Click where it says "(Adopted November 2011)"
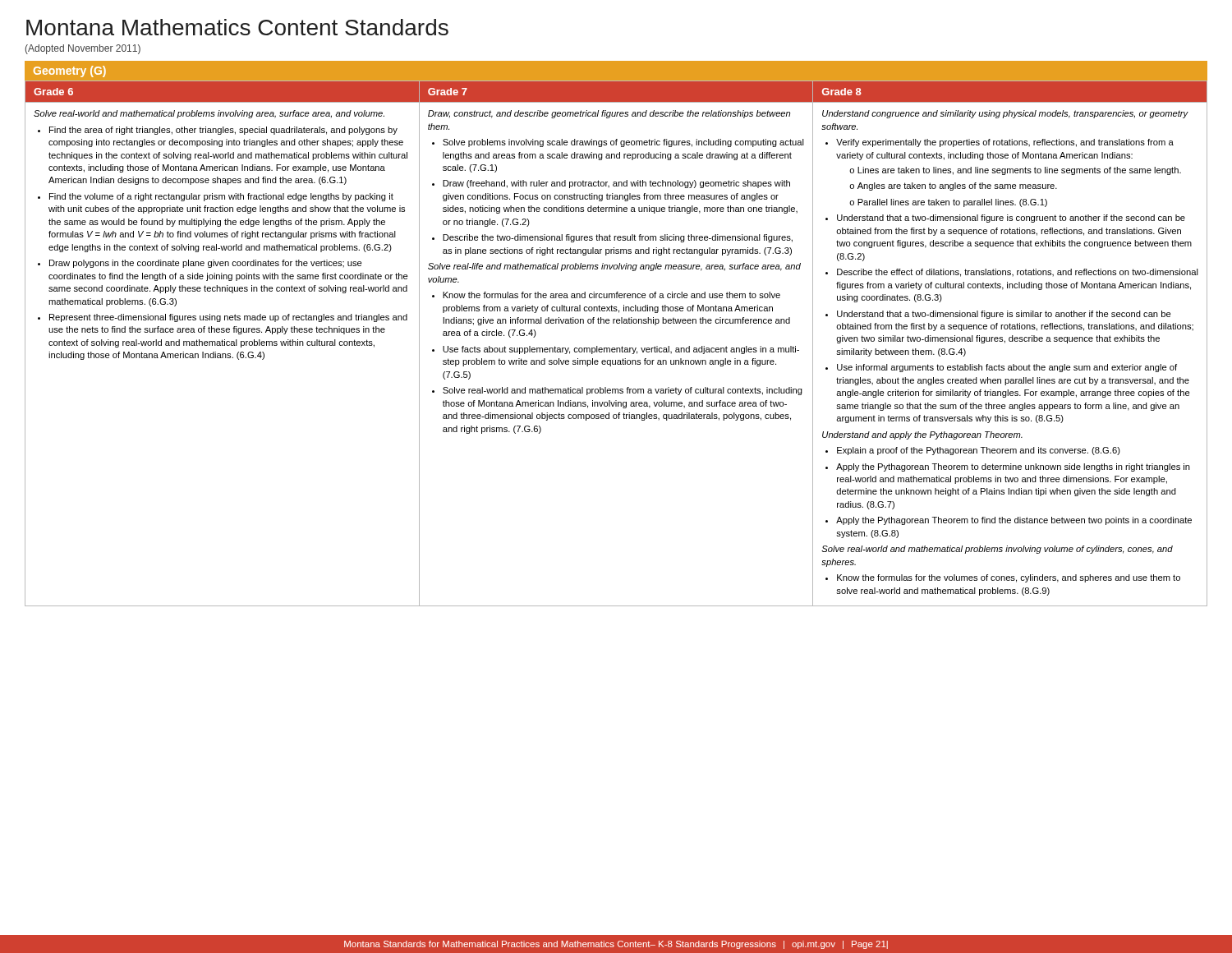Screen dimensions: 953x1232 83,49
